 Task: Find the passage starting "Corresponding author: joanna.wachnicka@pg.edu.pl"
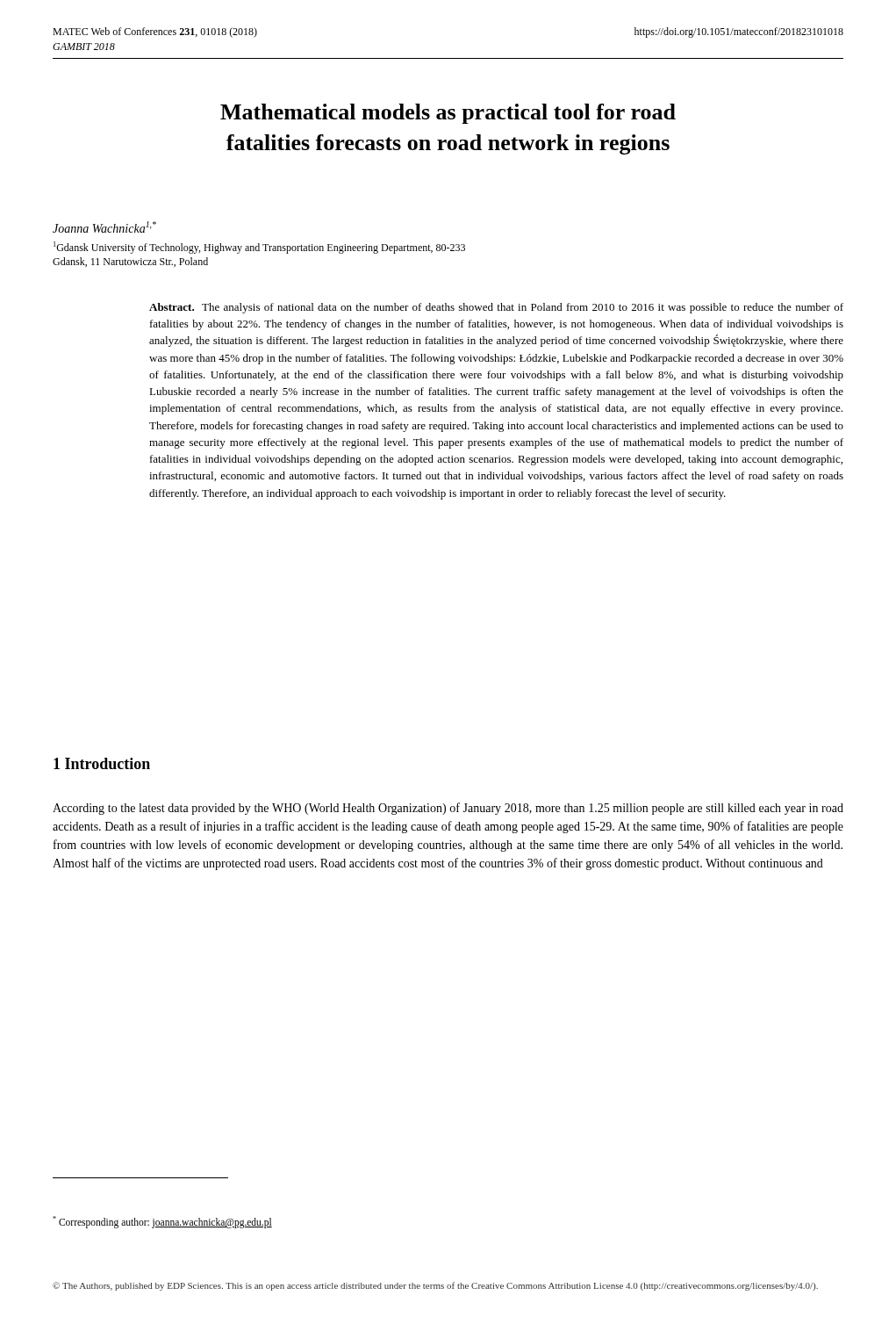coord(162,1221)
